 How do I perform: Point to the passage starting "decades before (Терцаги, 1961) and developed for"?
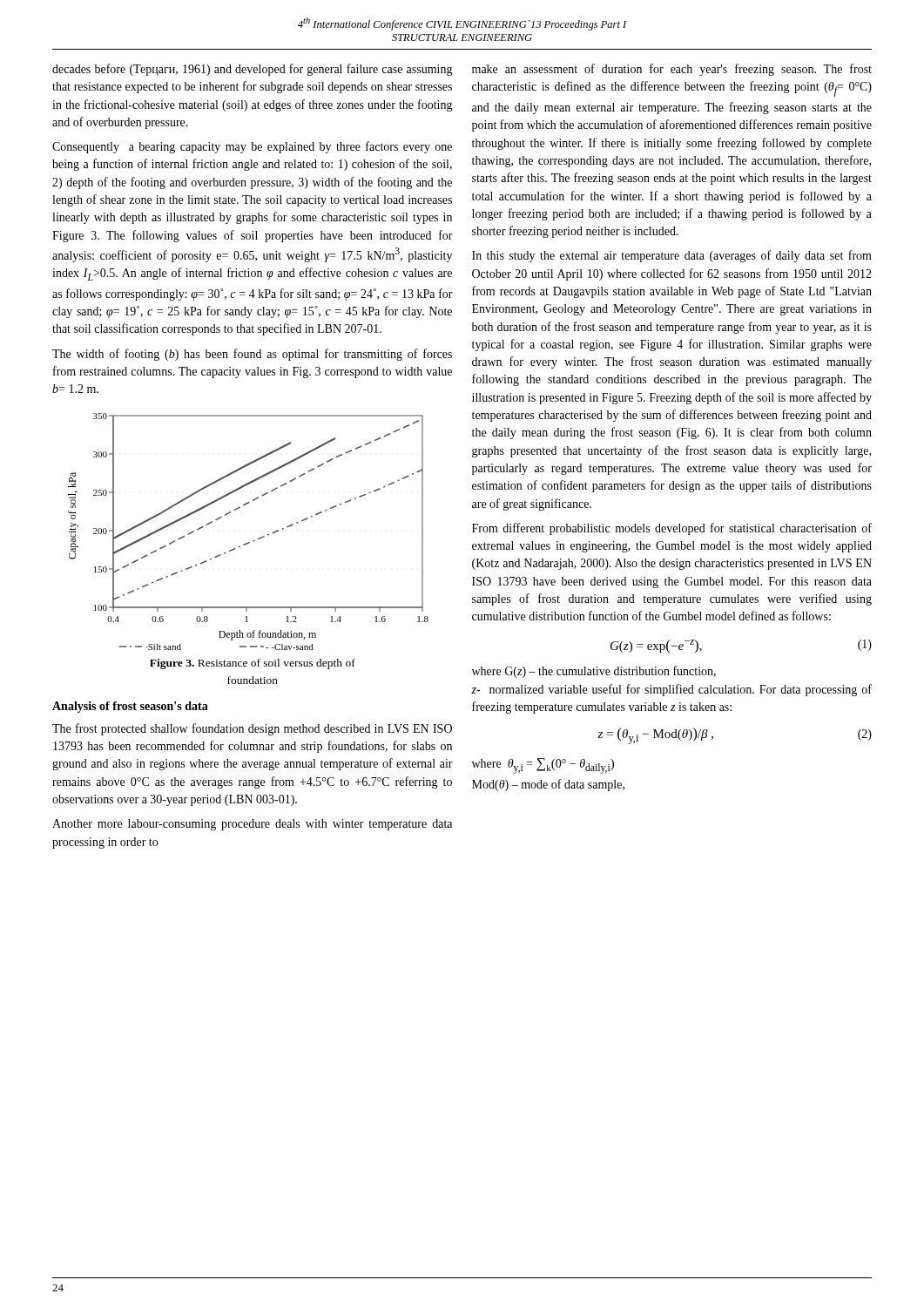pos(252,230)
